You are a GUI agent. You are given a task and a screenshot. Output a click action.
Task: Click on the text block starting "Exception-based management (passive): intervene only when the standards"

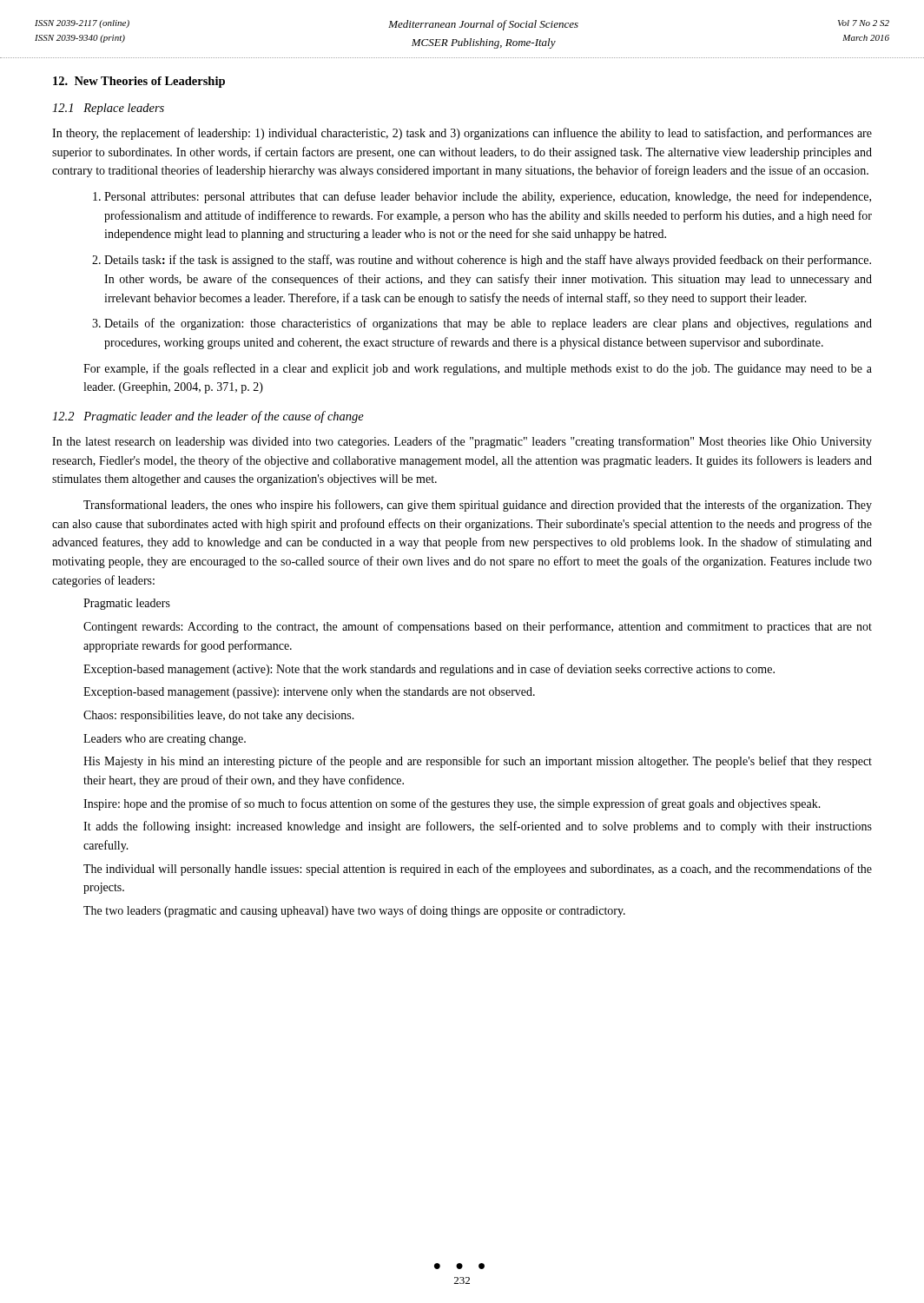click(309, 692)
